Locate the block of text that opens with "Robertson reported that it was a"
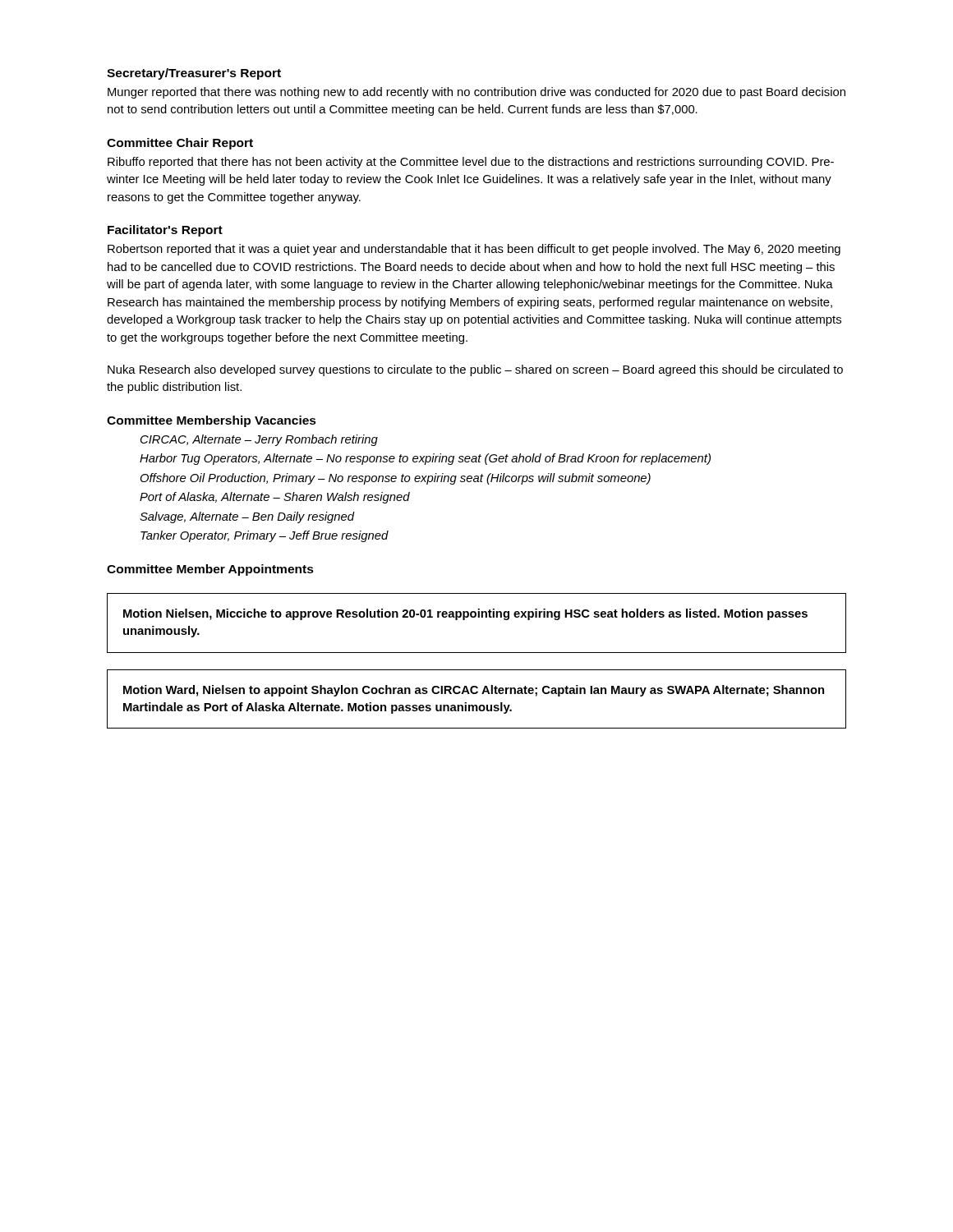The width and height of the screenshot is (953, 1232). (x=474, y=293)
